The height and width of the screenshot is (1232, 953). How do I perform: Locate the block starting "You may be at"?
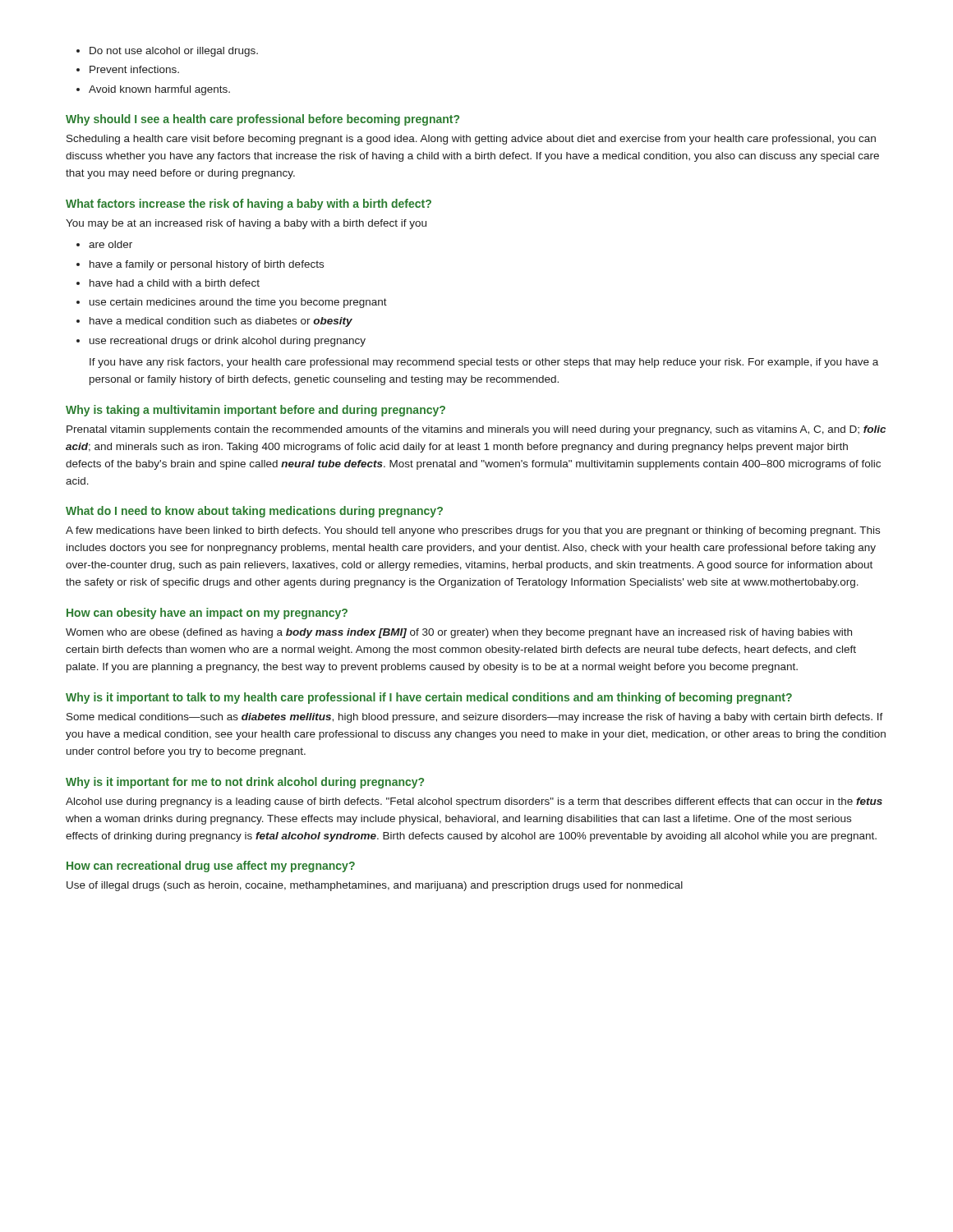(x=246, y=223)
